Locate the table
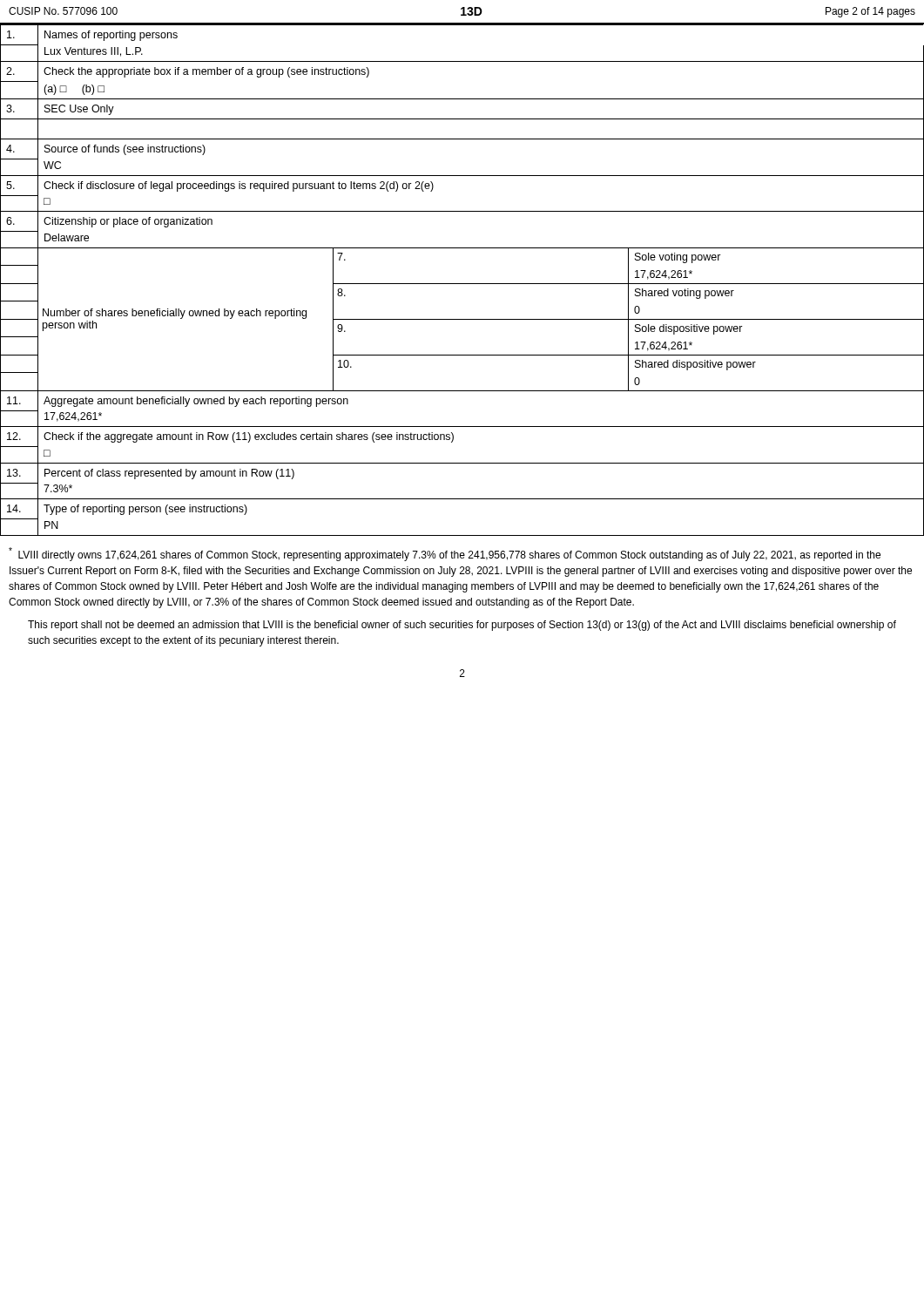Screen dimensions: 1307x924 (462, 280)
